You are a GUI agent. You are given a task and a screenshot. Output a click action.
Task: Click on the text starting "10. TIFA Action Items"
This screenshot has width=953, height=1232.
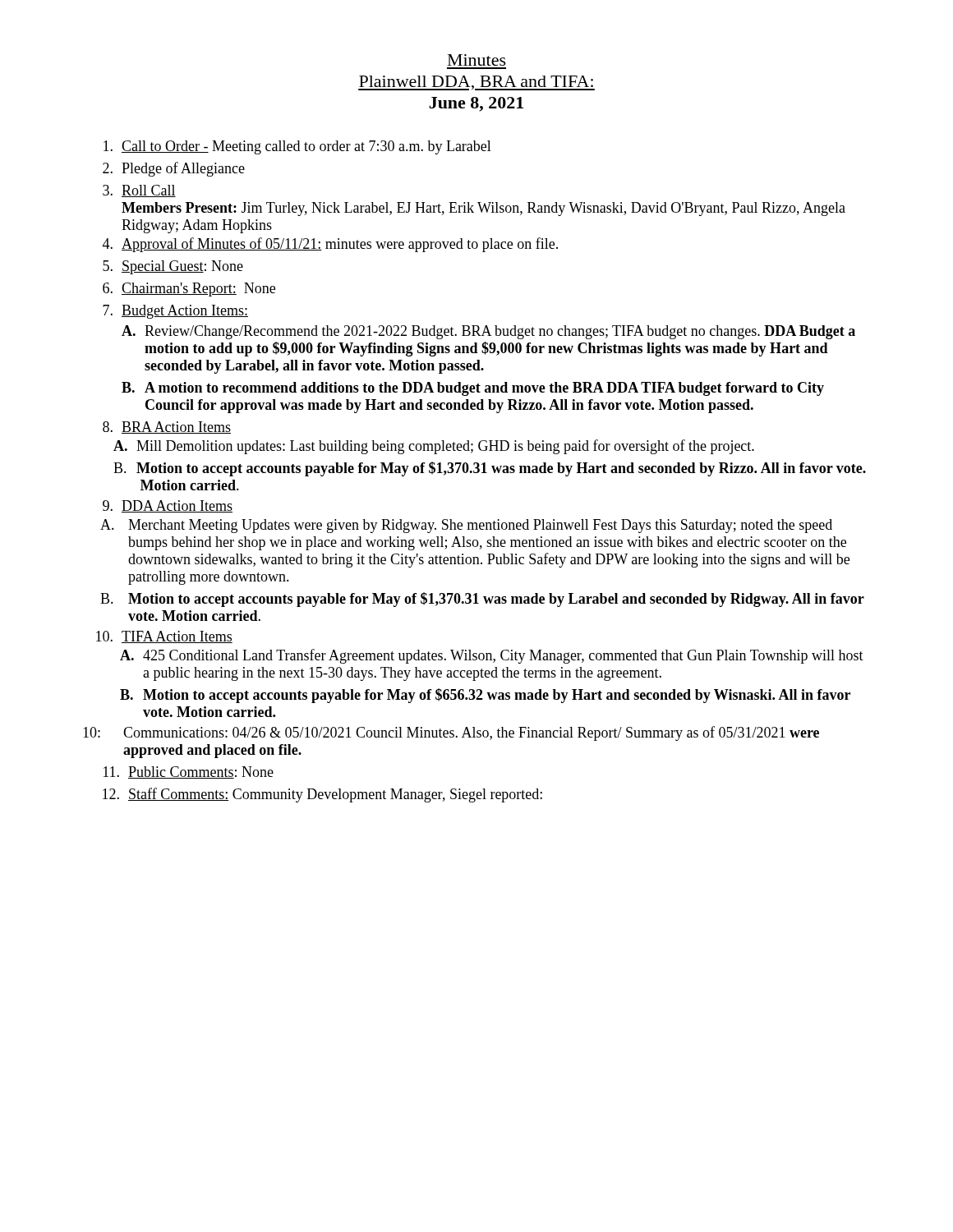point(164,637)
